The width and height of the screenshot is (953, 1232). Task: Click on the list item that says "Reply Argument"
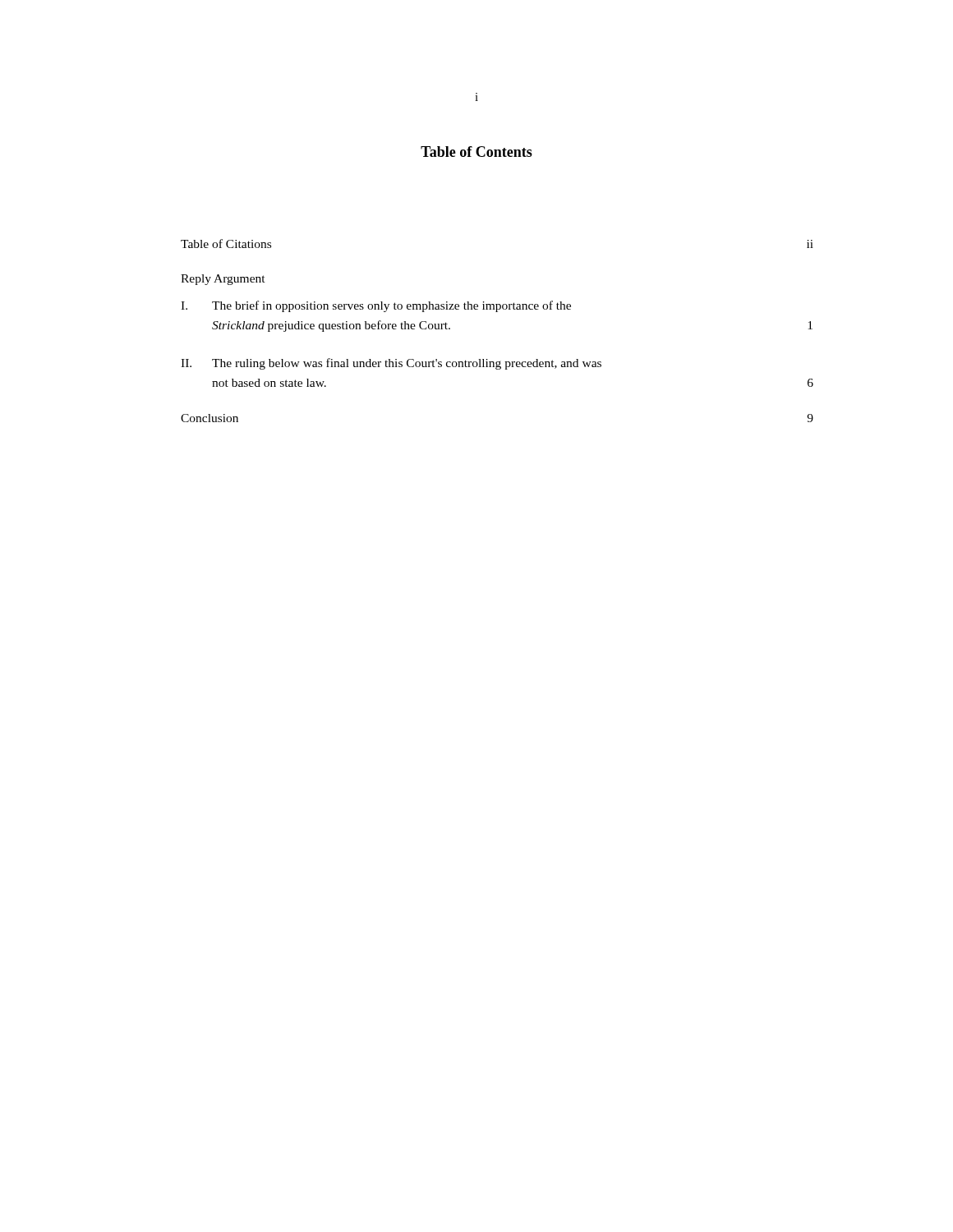tap(223, 278)
